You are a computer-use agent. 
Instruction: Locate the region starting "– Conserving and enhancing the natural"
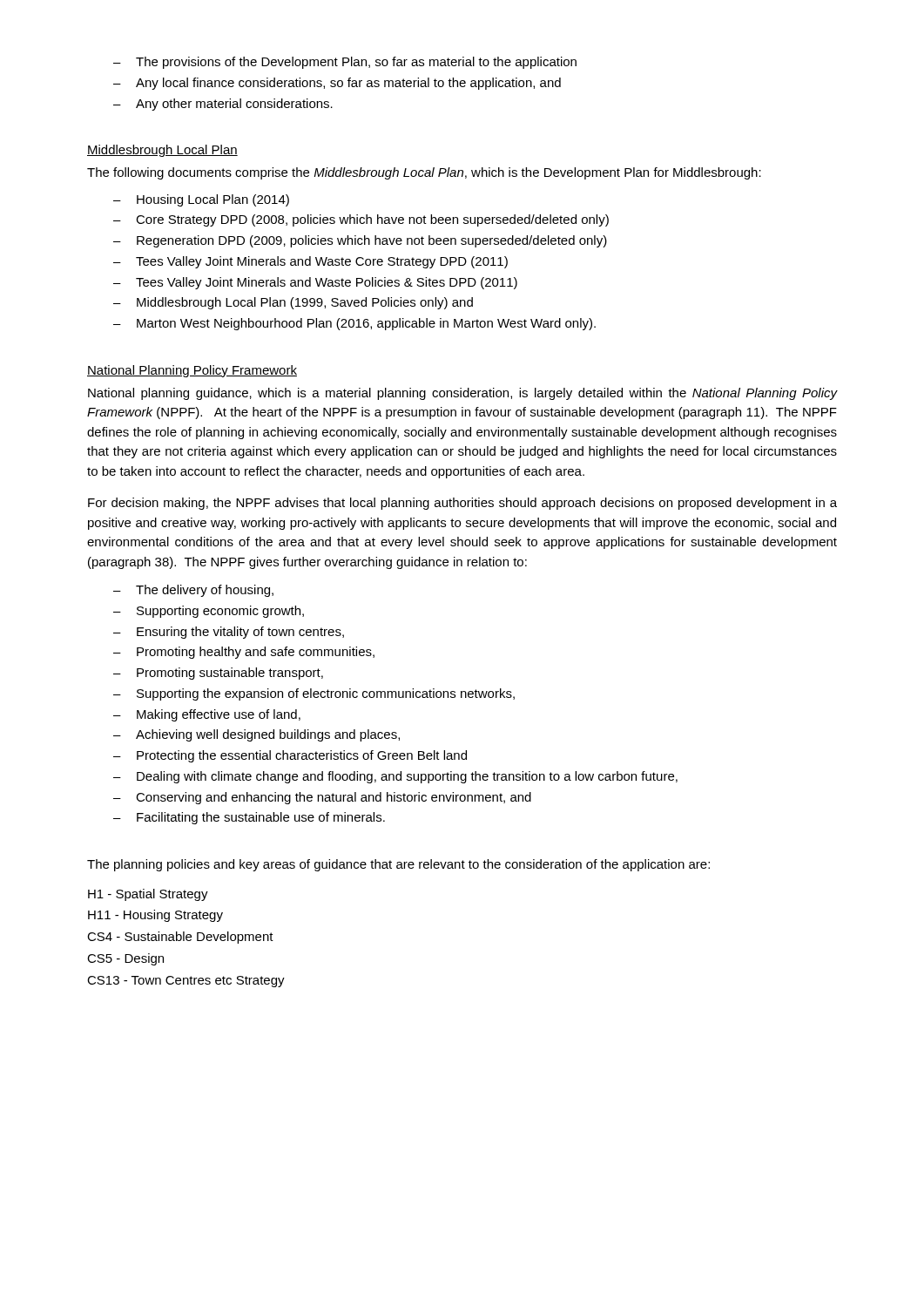click(x=322, y=797)
